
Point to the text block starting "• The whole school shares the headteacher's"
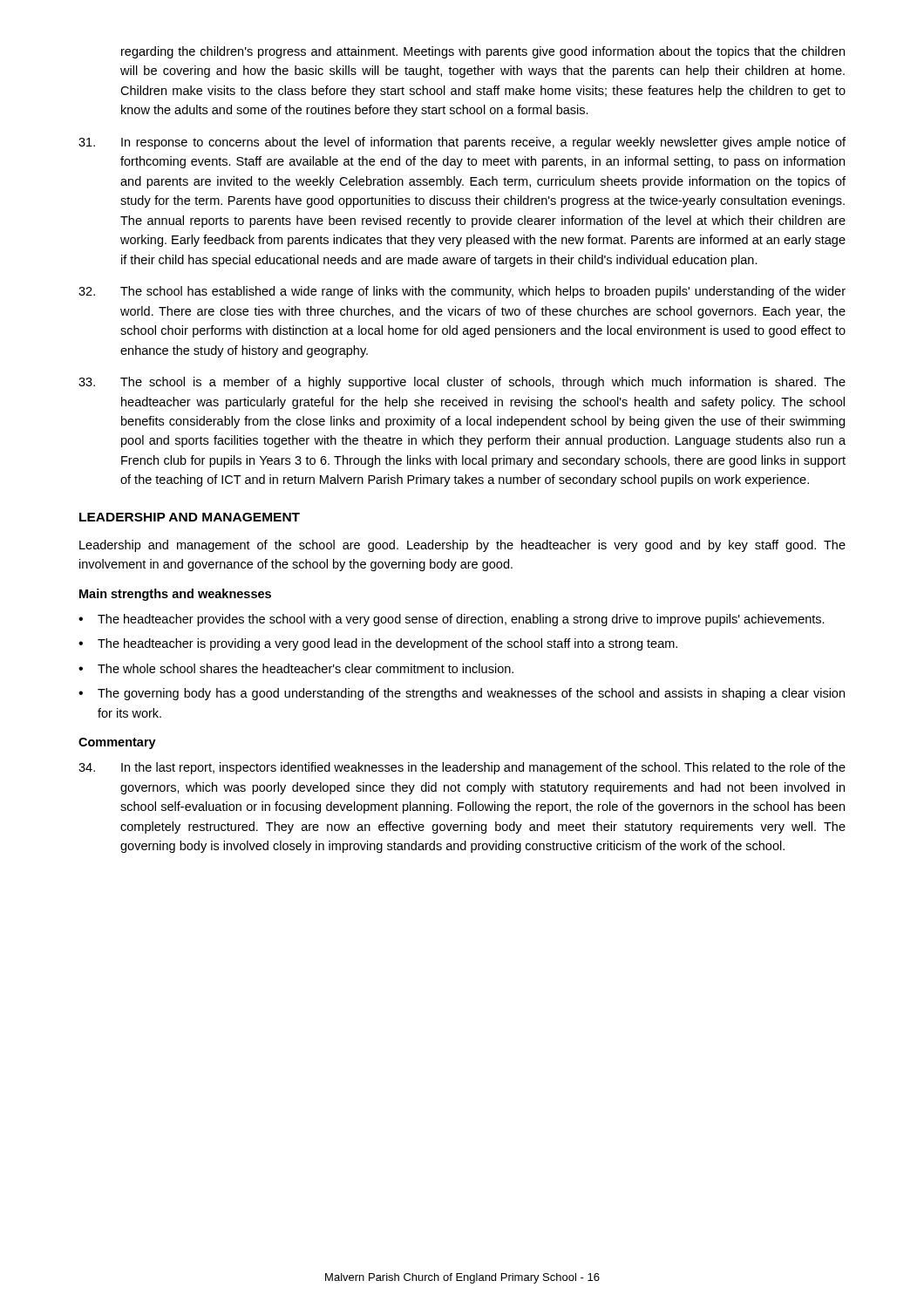tap(462, 669)
